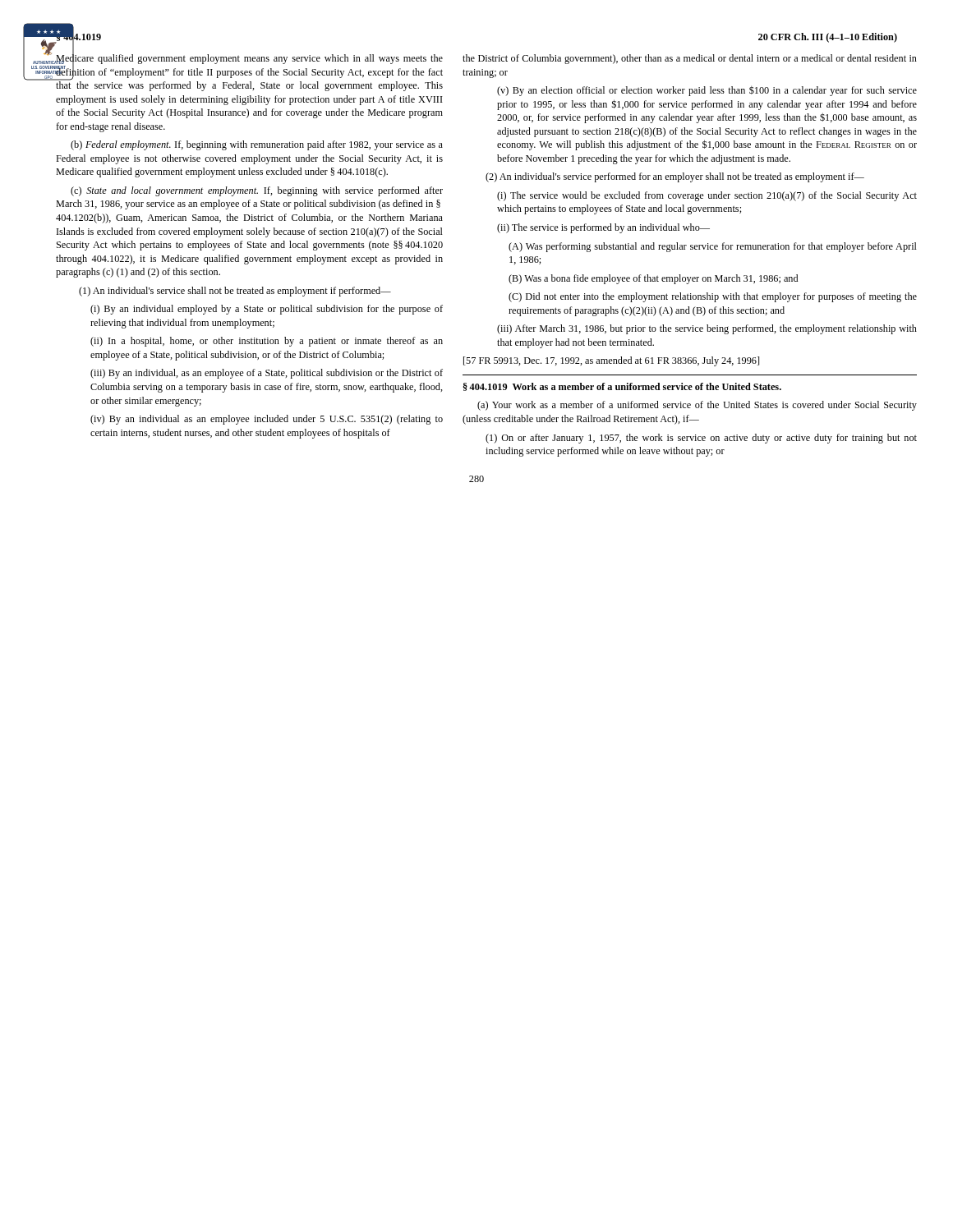The height and width of the screenshot is (1232, 953).
Task: Click the section header that begins "§ 404.1019 Work"
Action: [x=690, y=387]
